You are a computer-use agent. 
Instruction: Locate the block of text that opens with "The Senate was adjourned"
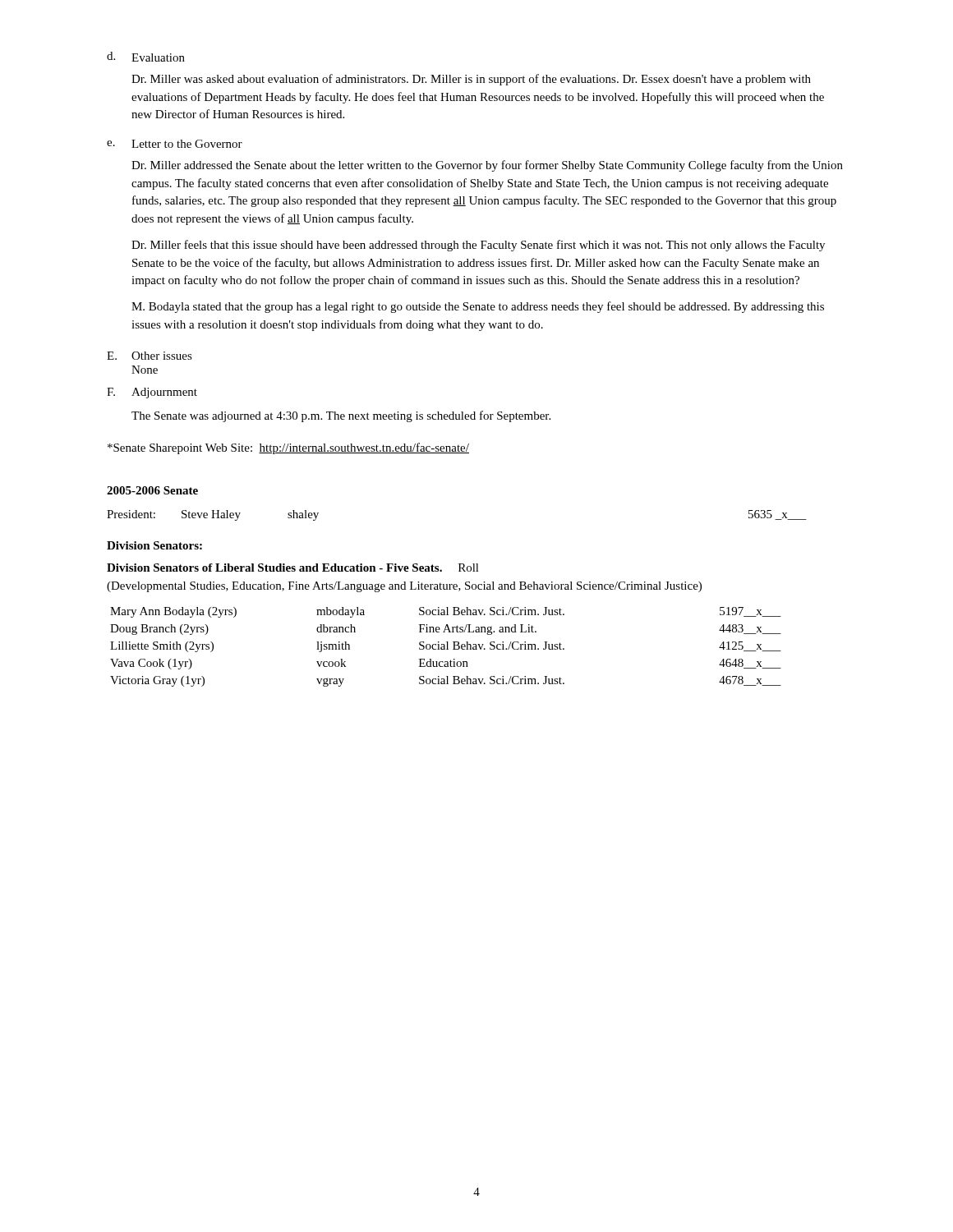[341, 415]
